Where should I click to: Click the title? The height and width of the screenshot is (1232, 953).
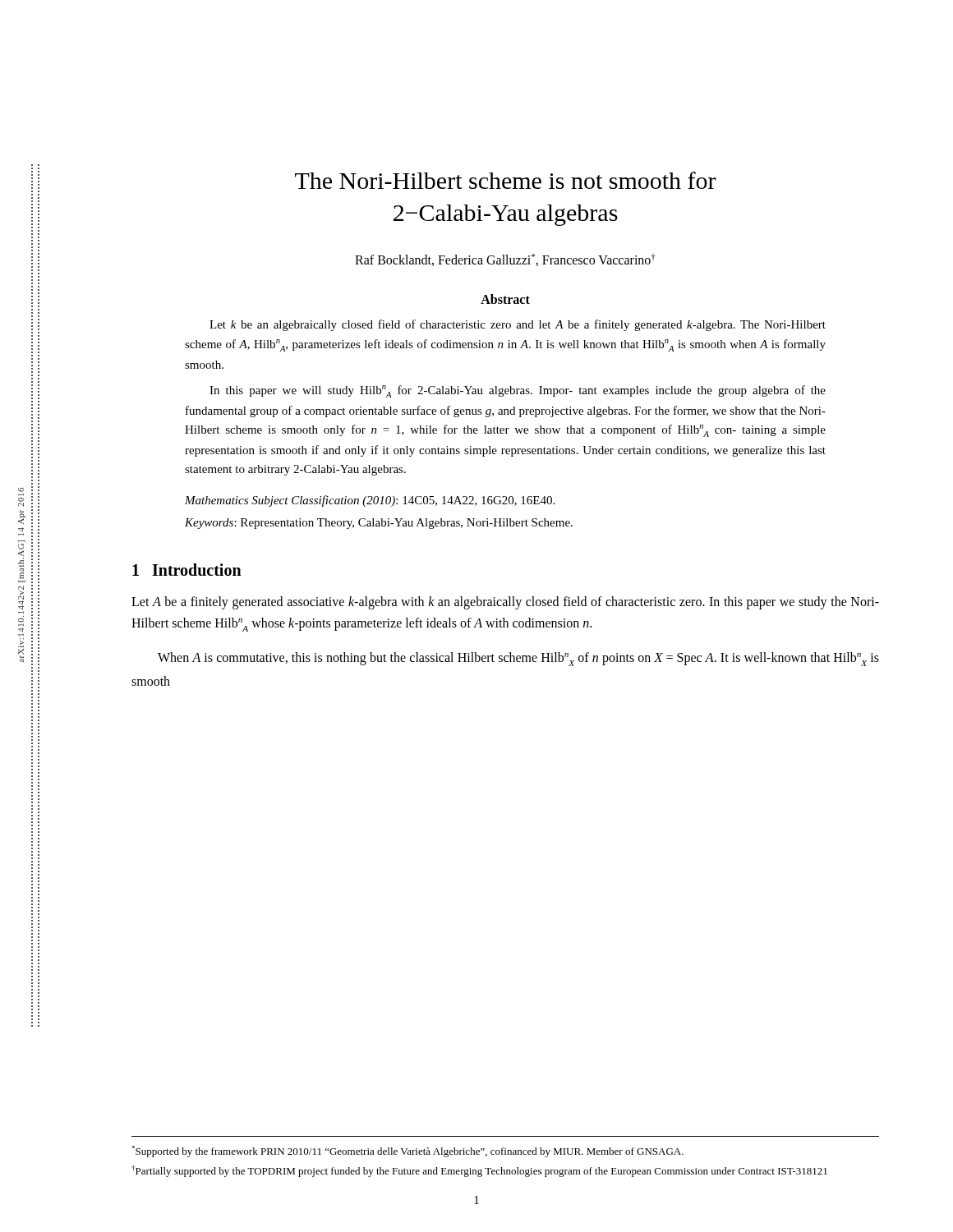coord(505,196)
